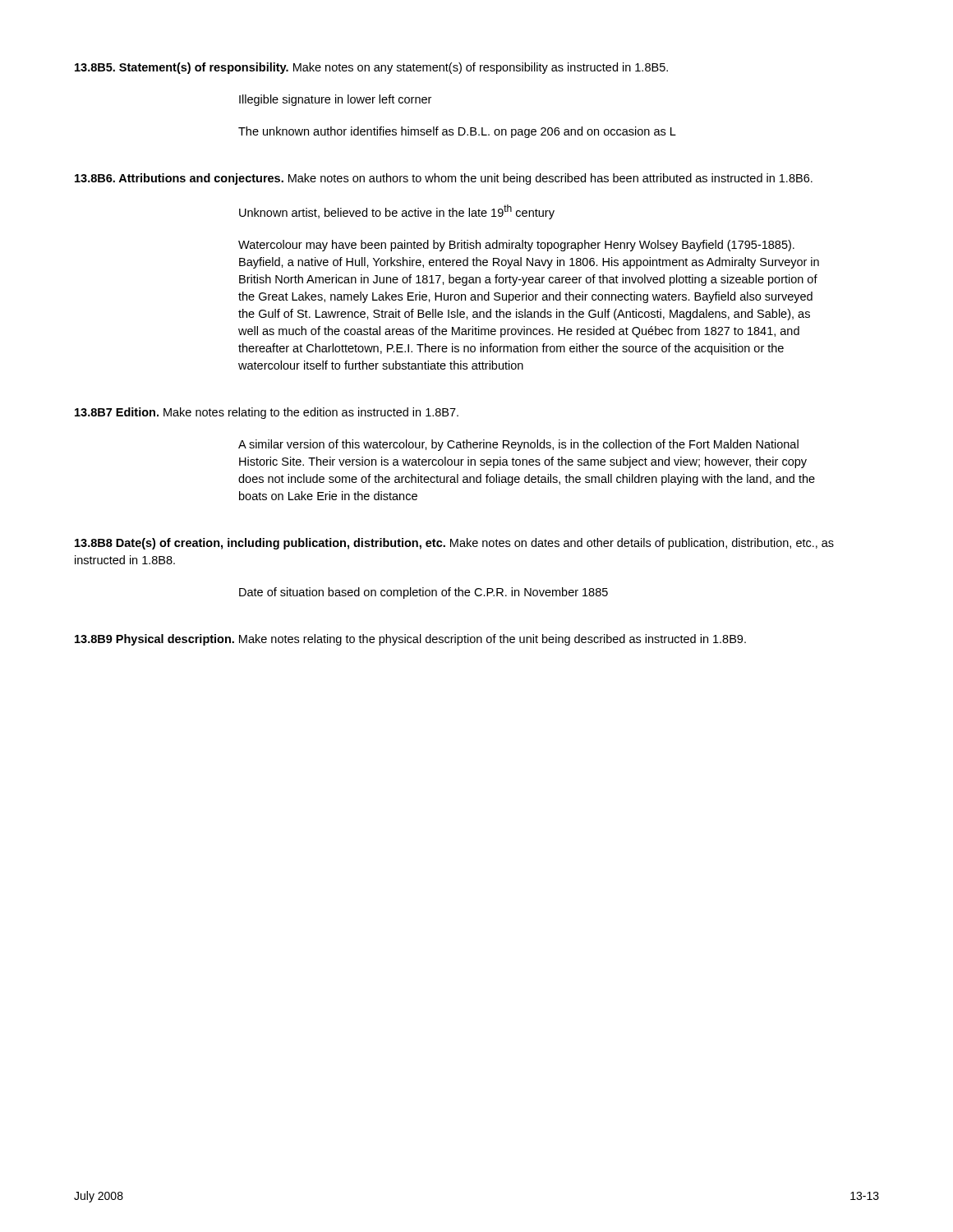Select the text starting "8B6. Attributions and conjectures. Make notes on authors"
This screenshot has height=1232, width=953.
(x=444, y=178)
